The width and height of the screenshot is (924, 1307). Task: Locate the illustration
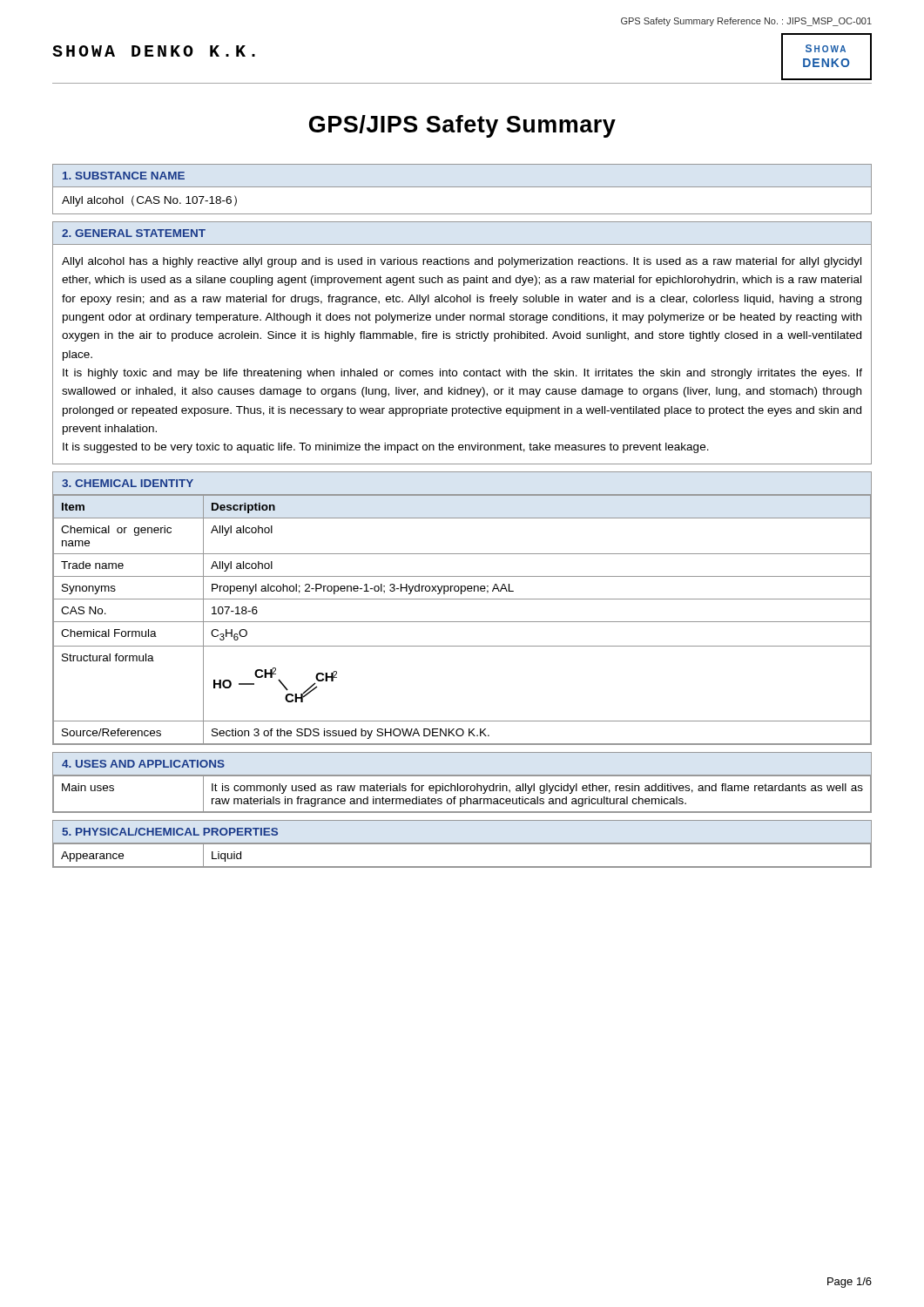tap(537, 684)
